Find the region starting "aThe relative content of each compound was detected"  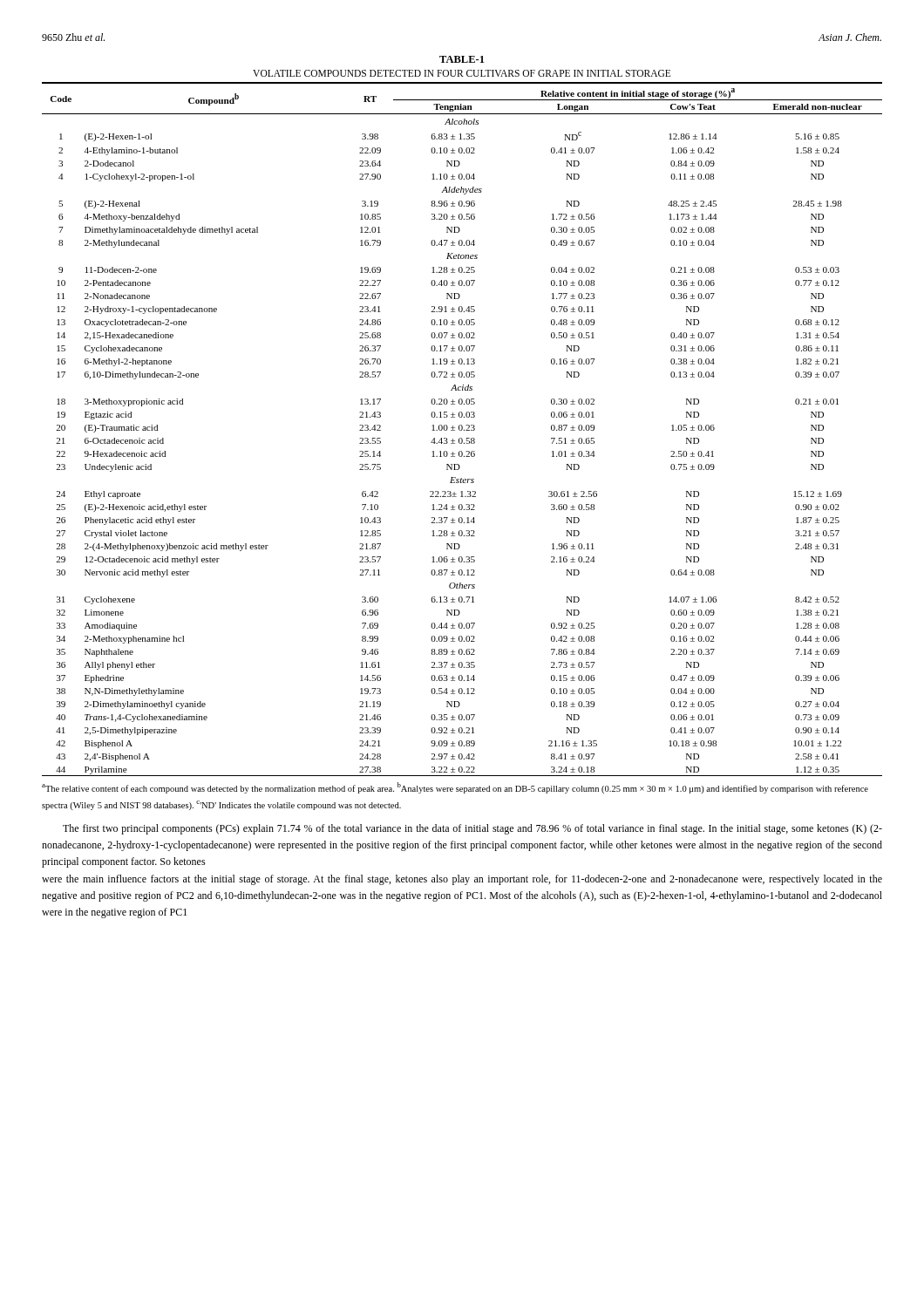[x=455, y=795]
